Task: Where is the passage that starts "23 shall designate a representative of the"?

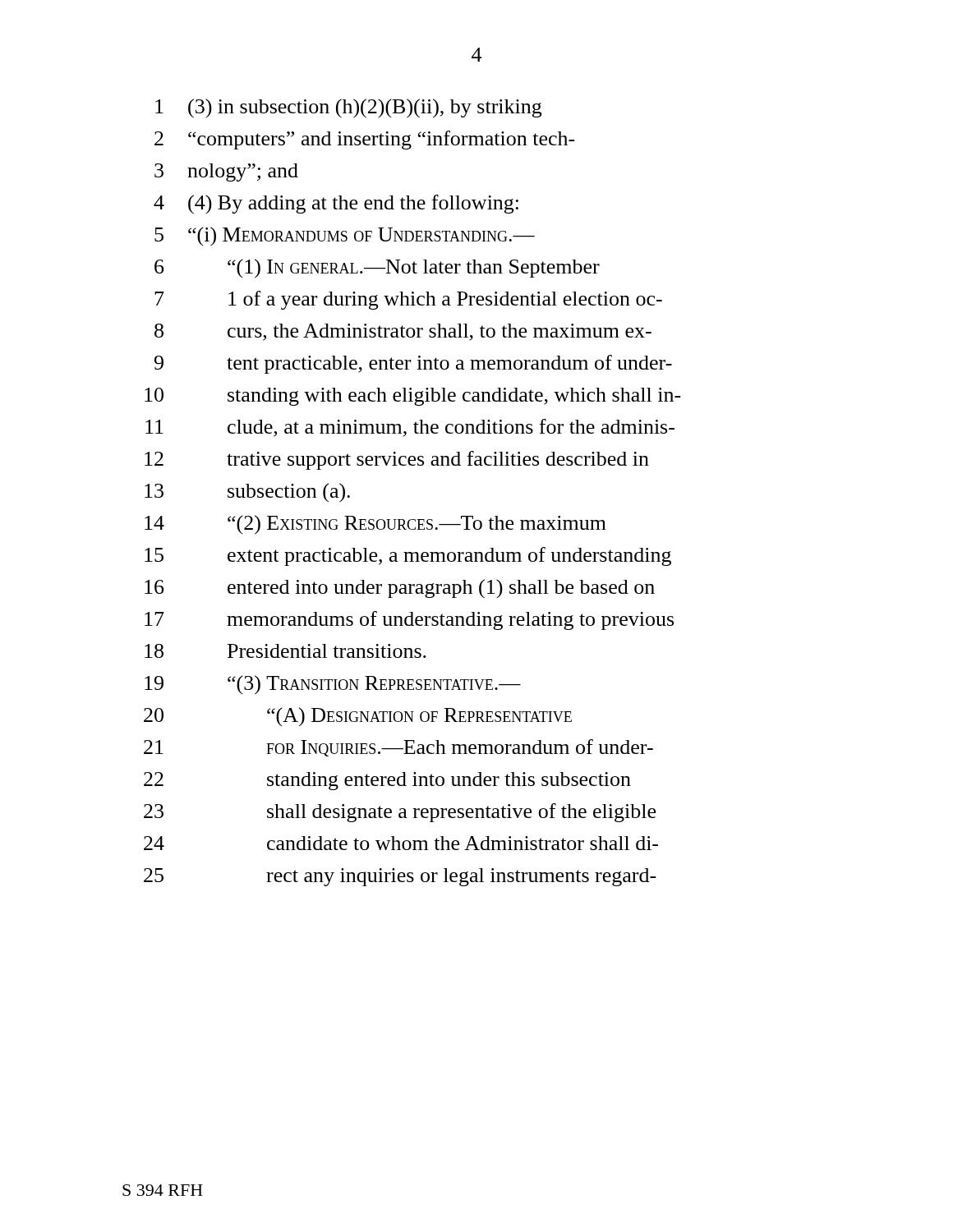Action: point(496,811)
